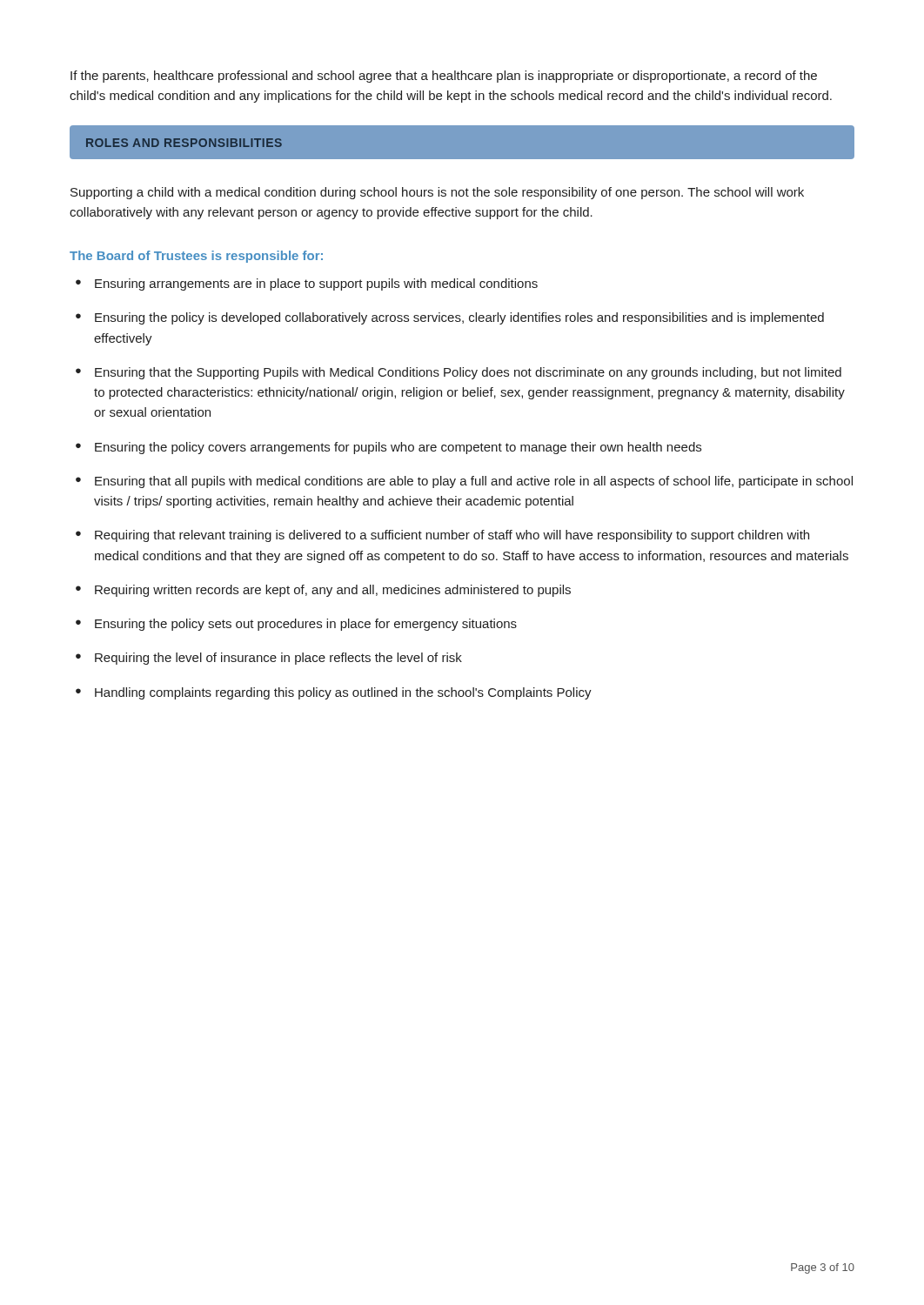Click on the passage starting "ROLES AND RESPONSIBILITIES"
The width and height of the screenshot is (924, 1305).
point(184,142)
